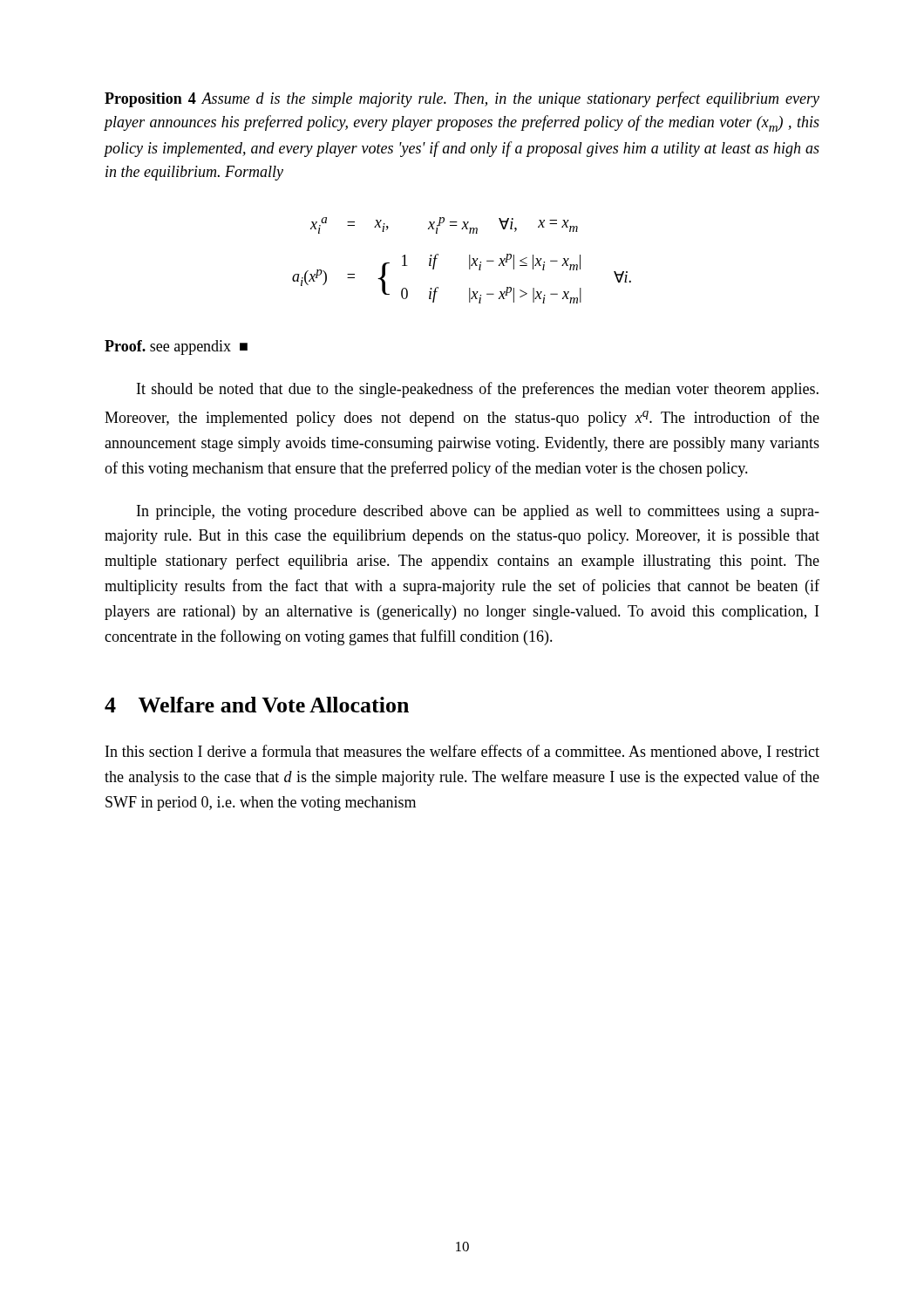The height and width of the screenshot is (1308, 924).
Task: Click the passage that begins "It should be noted that due to"
Action: click(x=462, y=429)
